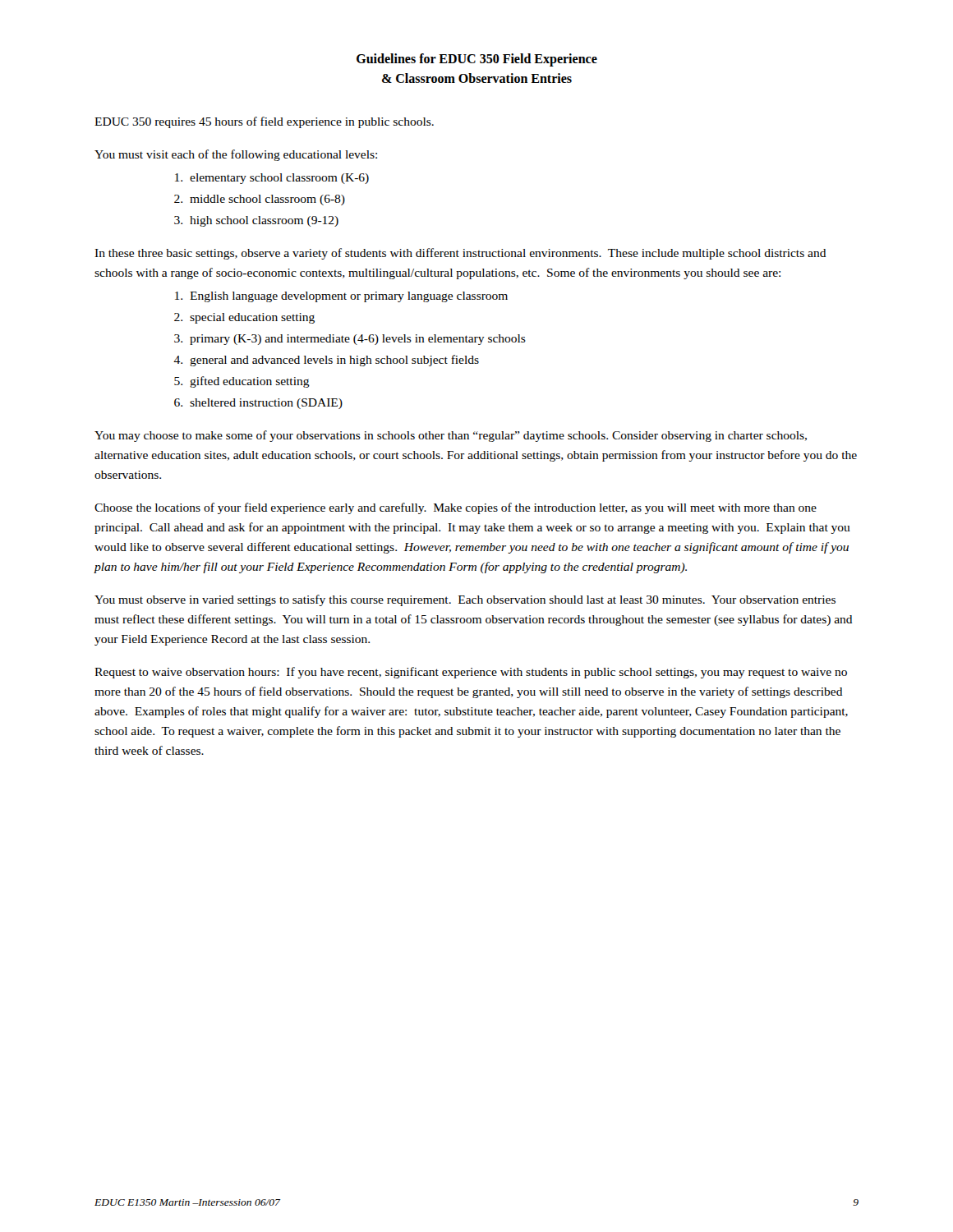Find "6. sheltered instruction (SDAIE)" on this page

[258, 404]
